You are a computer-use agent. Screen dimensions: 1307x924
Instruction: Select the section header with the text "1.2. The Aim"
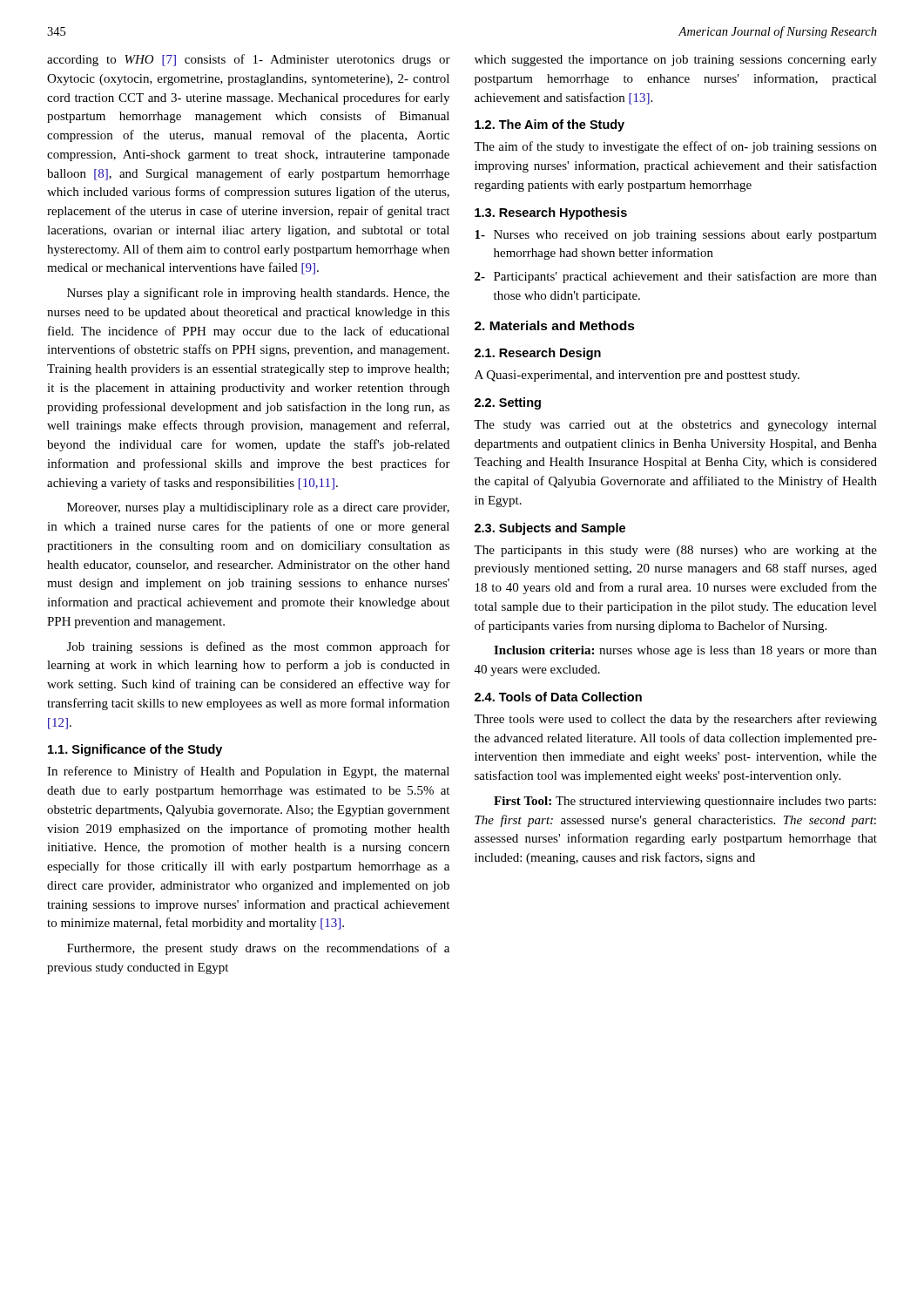coord(549,125)
